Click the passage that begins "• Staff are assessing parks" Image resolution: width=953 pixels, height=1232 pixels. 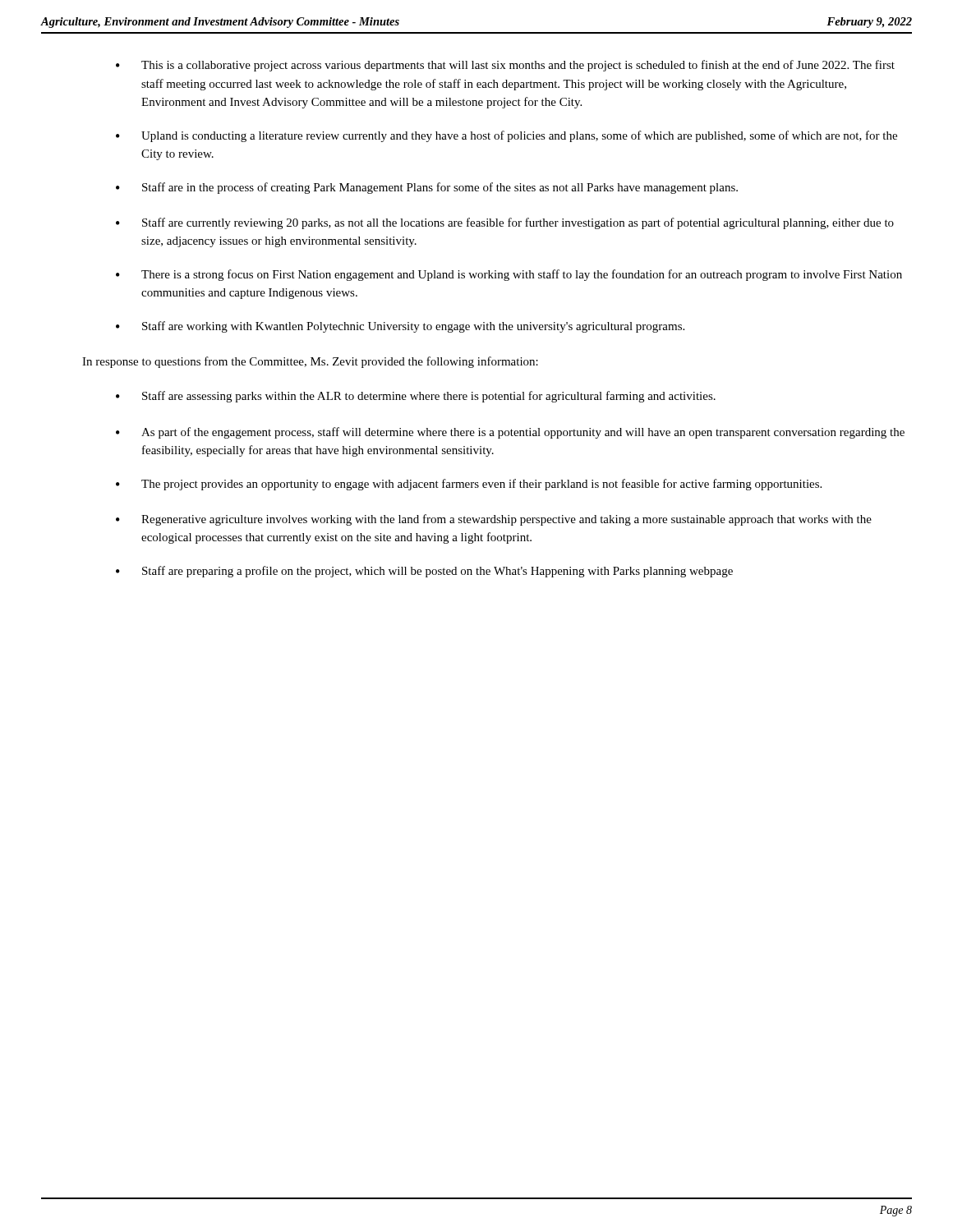[x=513, y=397]
